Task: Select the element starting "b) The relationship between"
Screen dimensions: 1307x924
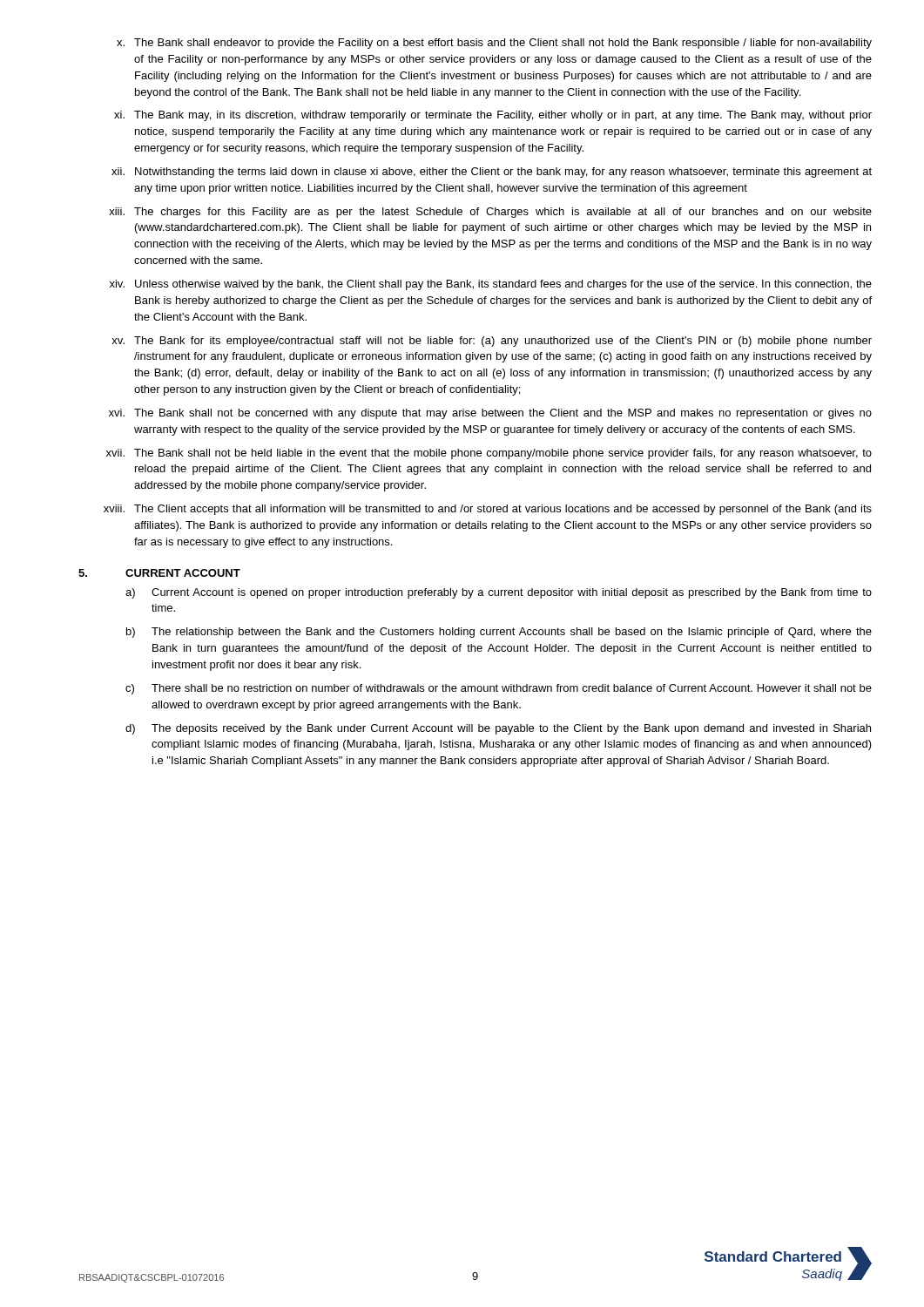Action: 499,649
